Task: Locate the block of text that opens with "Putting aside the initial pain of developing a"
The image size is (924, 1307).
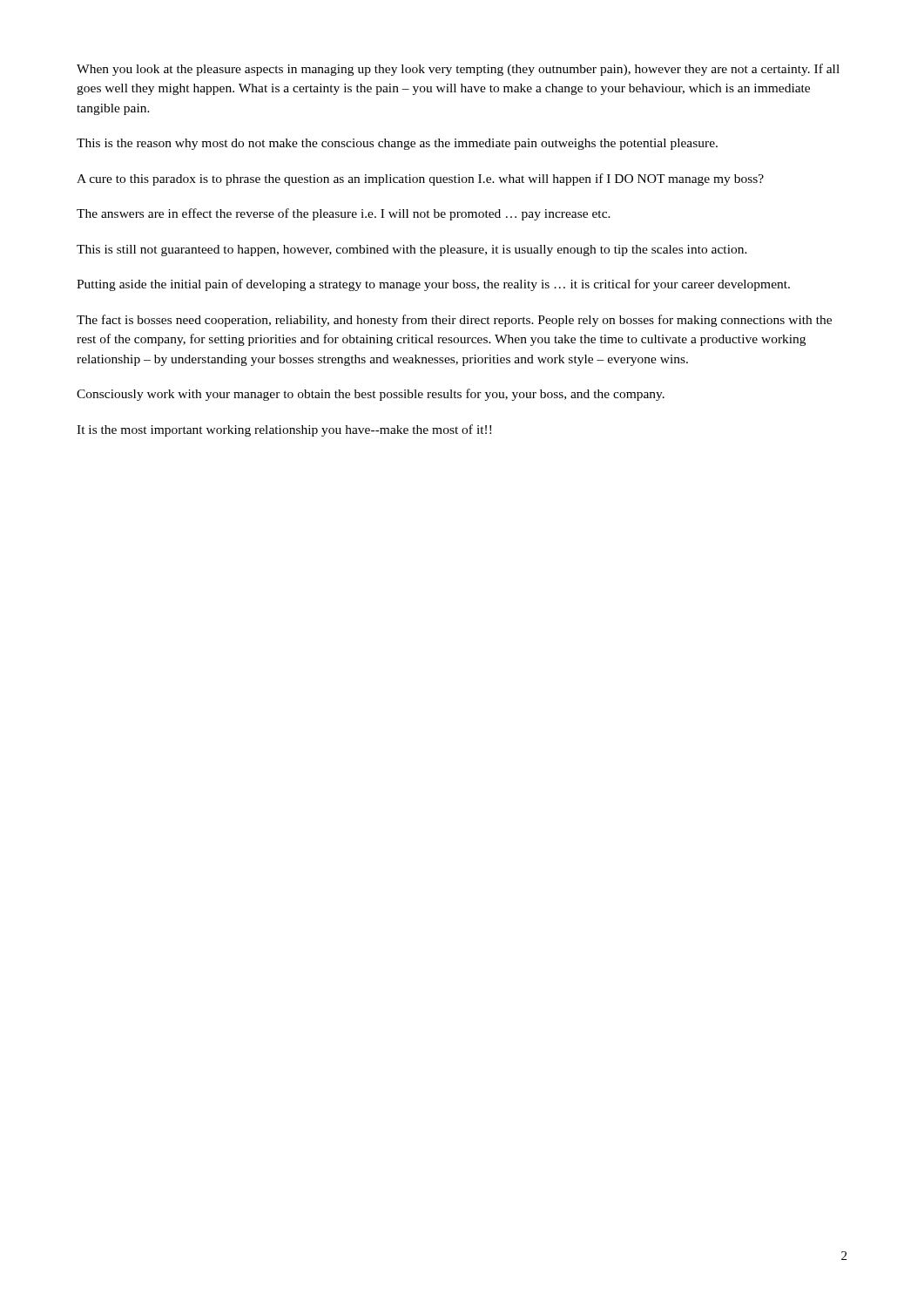Action: pyautogui.click(x=434, y=284)
